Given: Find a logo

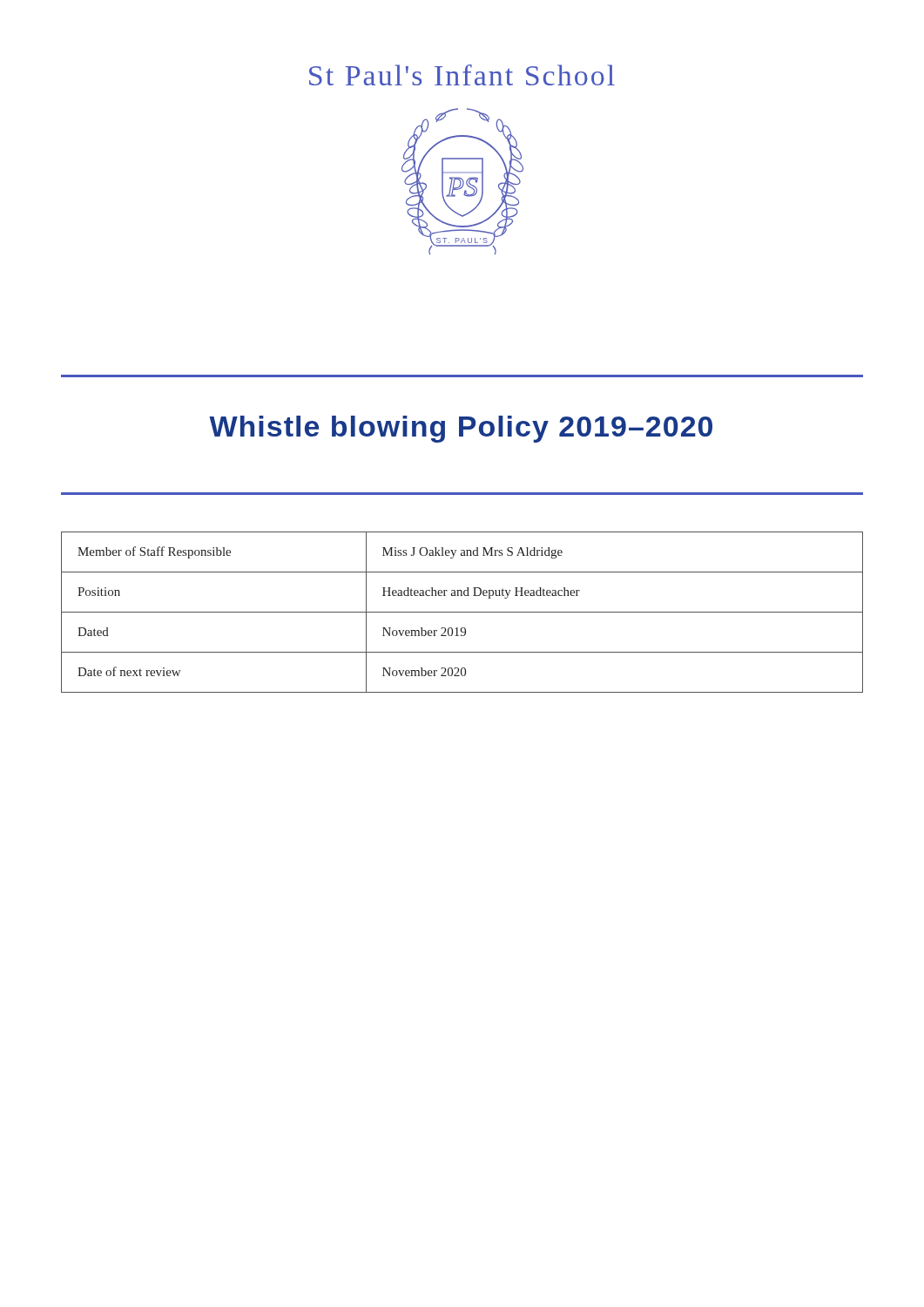Looking at the screenshot, I should [462, 190].
